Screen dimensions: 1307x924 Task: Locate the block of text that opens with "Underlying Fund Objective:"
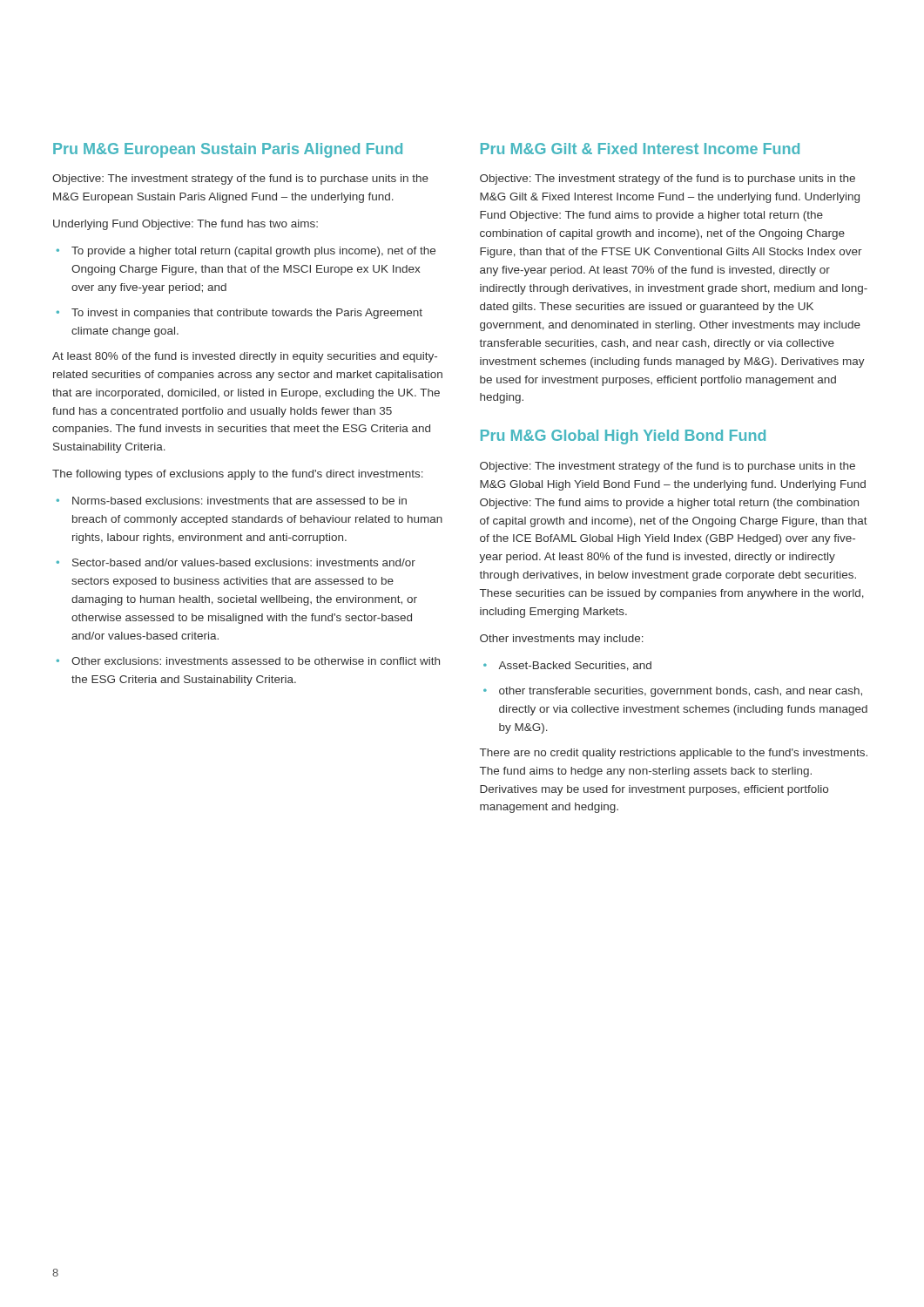click(x=185, y=224)
